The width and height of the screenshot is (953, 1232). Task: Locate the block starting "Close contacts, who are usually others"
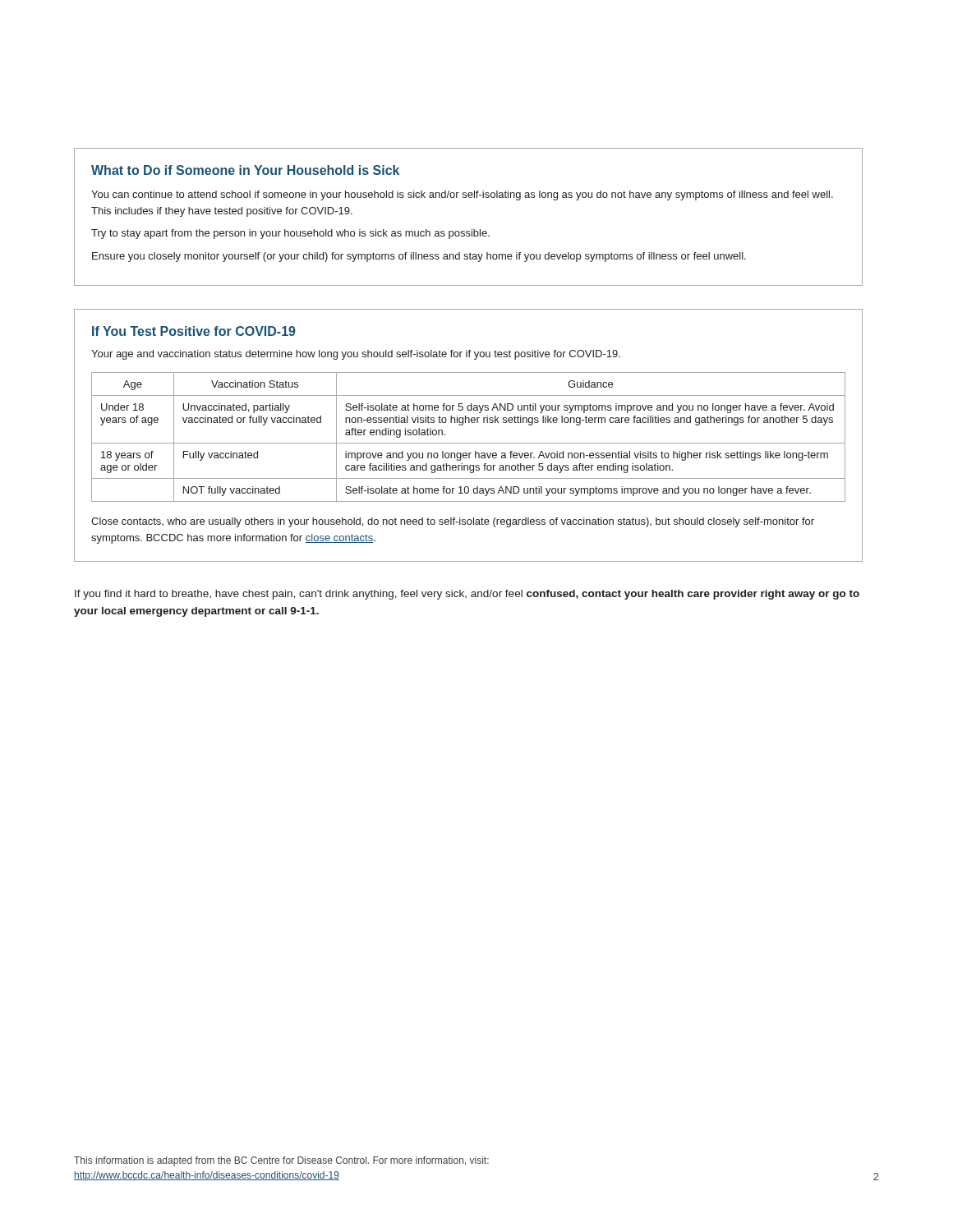pos(453,529)
